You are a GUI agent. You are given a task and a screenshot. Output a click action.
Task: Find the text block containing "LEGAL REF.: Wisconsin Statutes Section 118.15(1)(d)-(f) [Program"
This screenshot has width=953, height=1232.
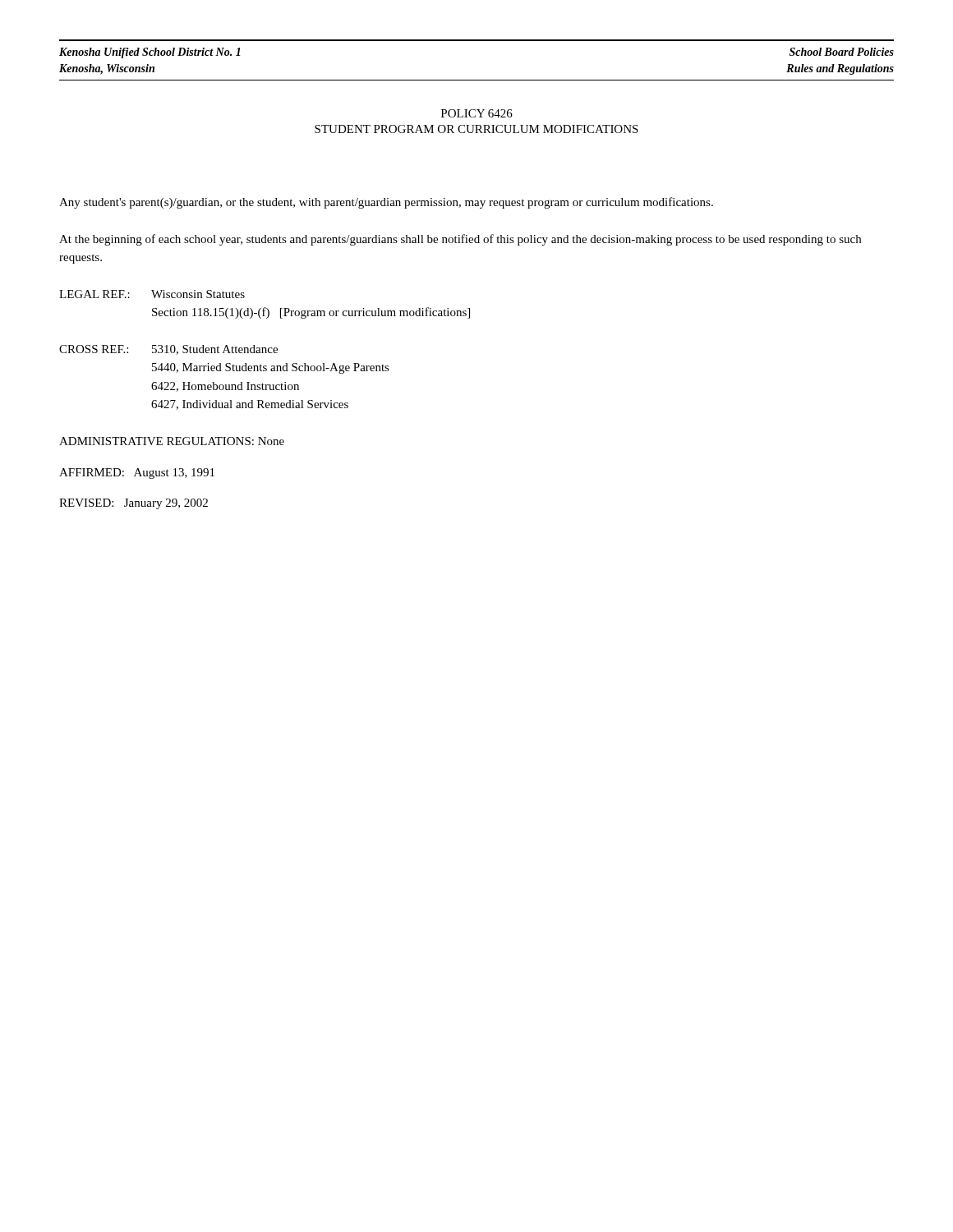tap(265, 303)
